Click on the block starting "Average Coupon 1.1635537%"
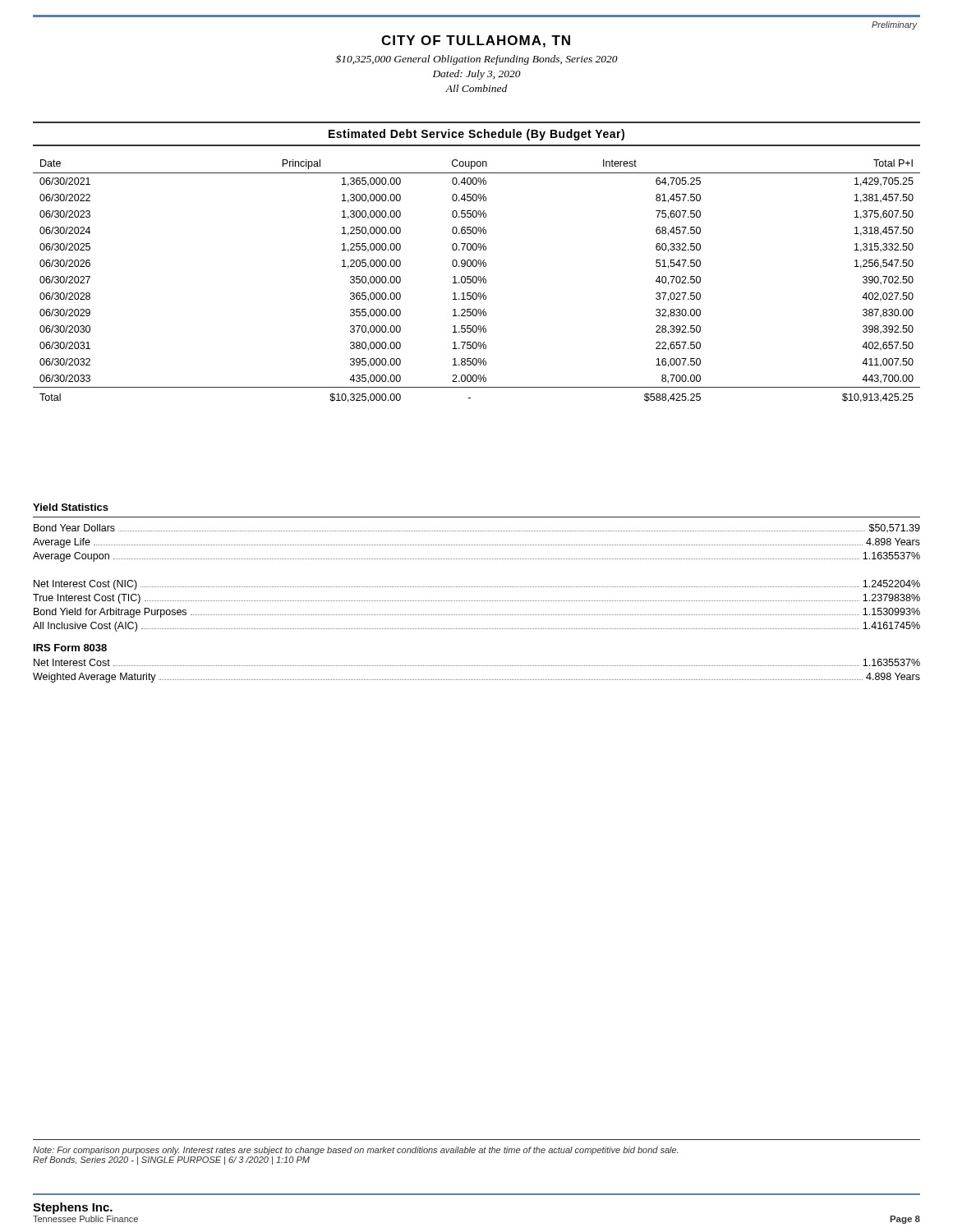 click(476, 556)
